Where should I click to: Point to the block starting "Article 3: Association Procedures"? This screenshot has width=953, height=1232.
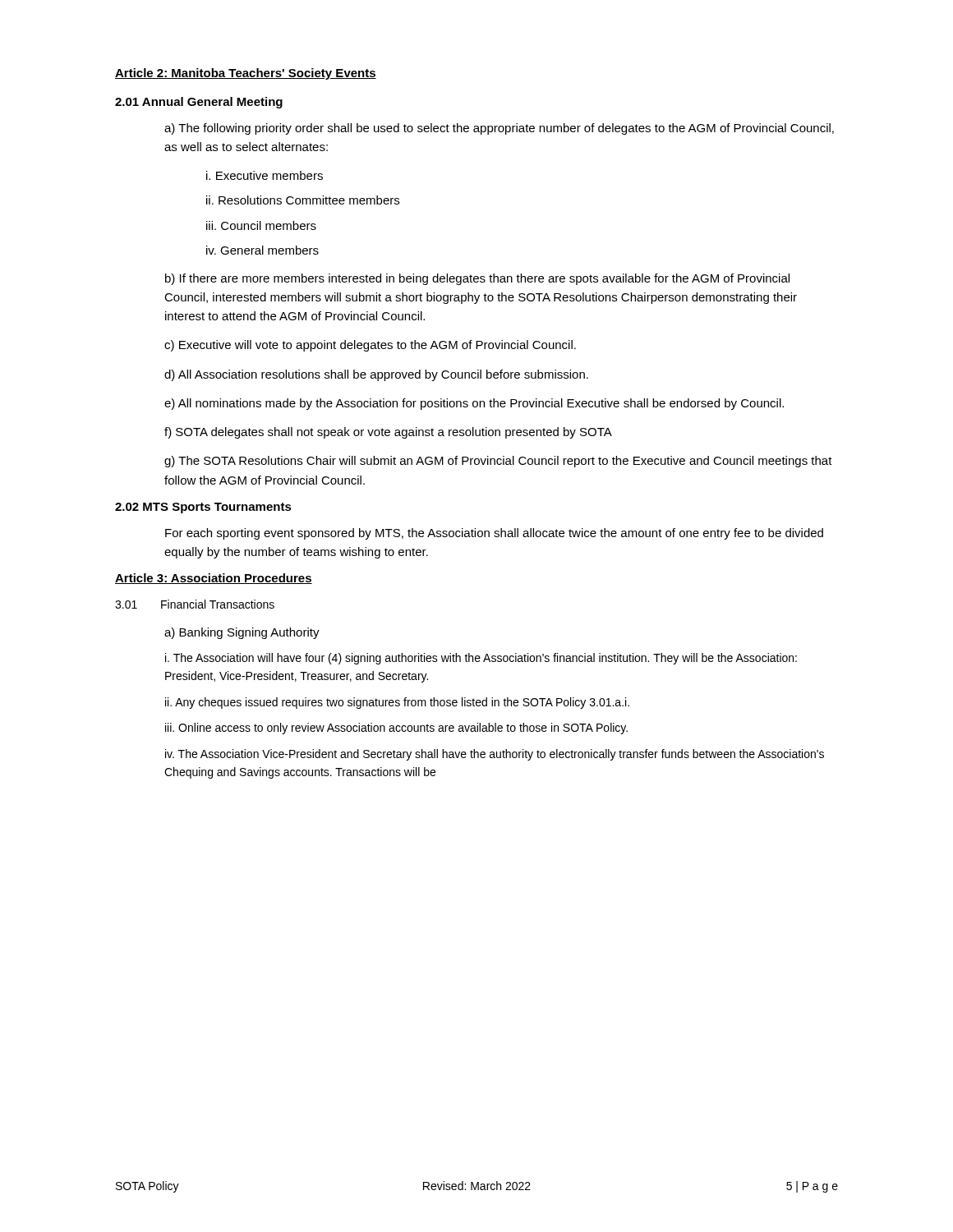(x=213, y=578)
